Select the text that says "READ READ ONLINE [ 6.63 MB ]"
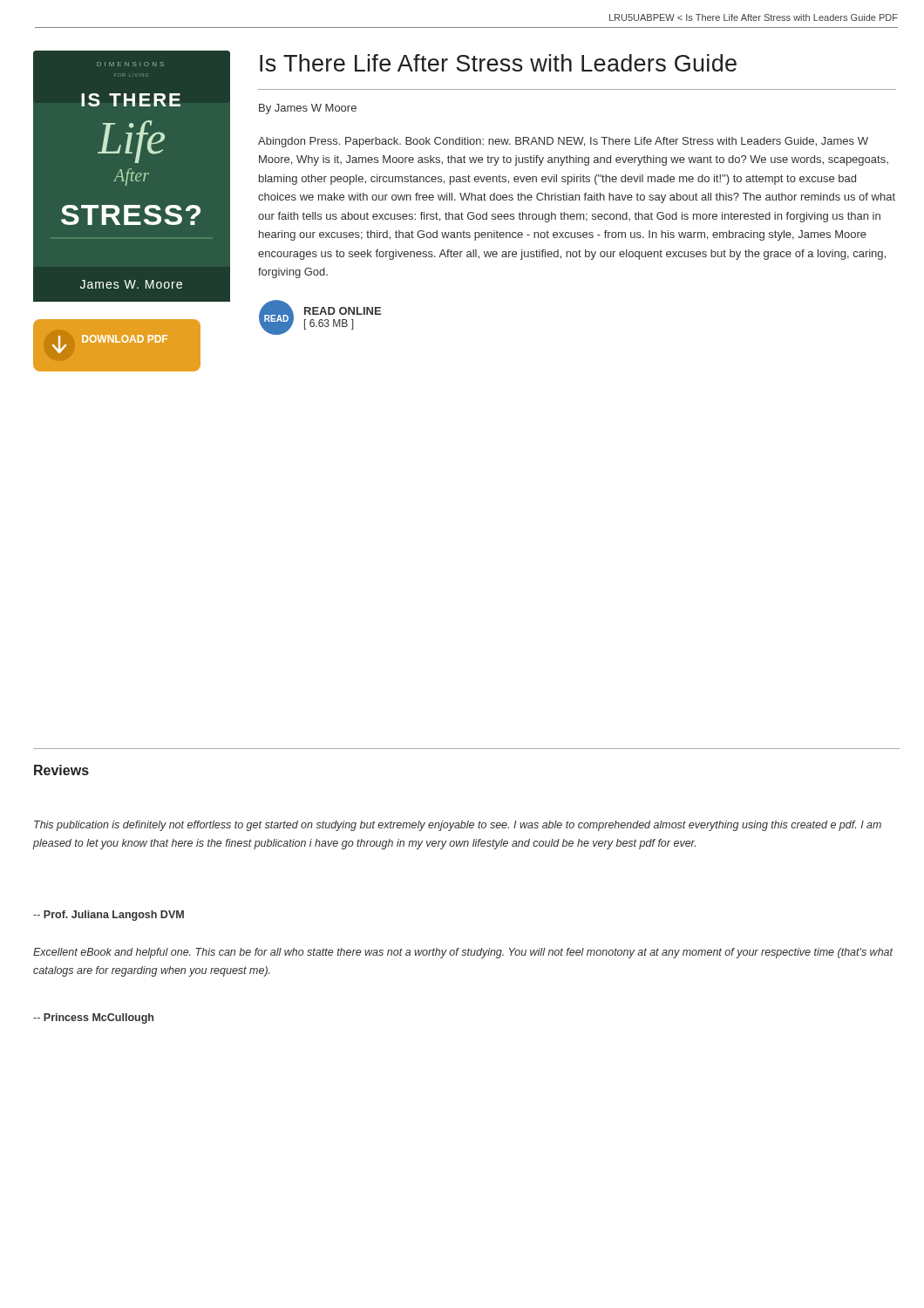This screenshot has height=1308, width=924. tap(320, 317)
